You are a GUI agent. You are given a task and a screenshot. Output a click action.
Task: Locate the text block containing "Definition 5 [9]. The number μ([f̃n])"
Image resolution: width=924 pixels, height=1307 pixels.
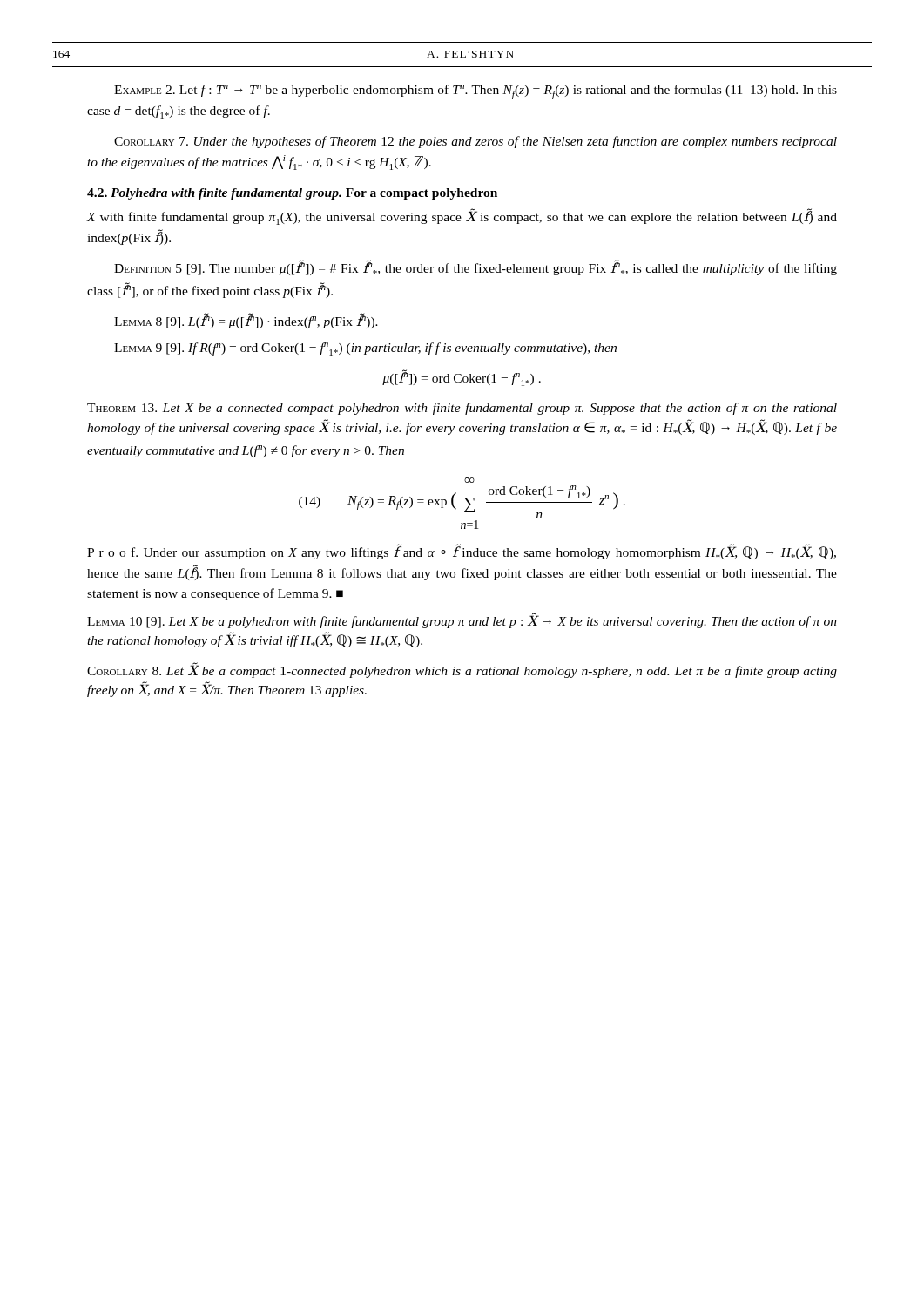tap(462, 279)
